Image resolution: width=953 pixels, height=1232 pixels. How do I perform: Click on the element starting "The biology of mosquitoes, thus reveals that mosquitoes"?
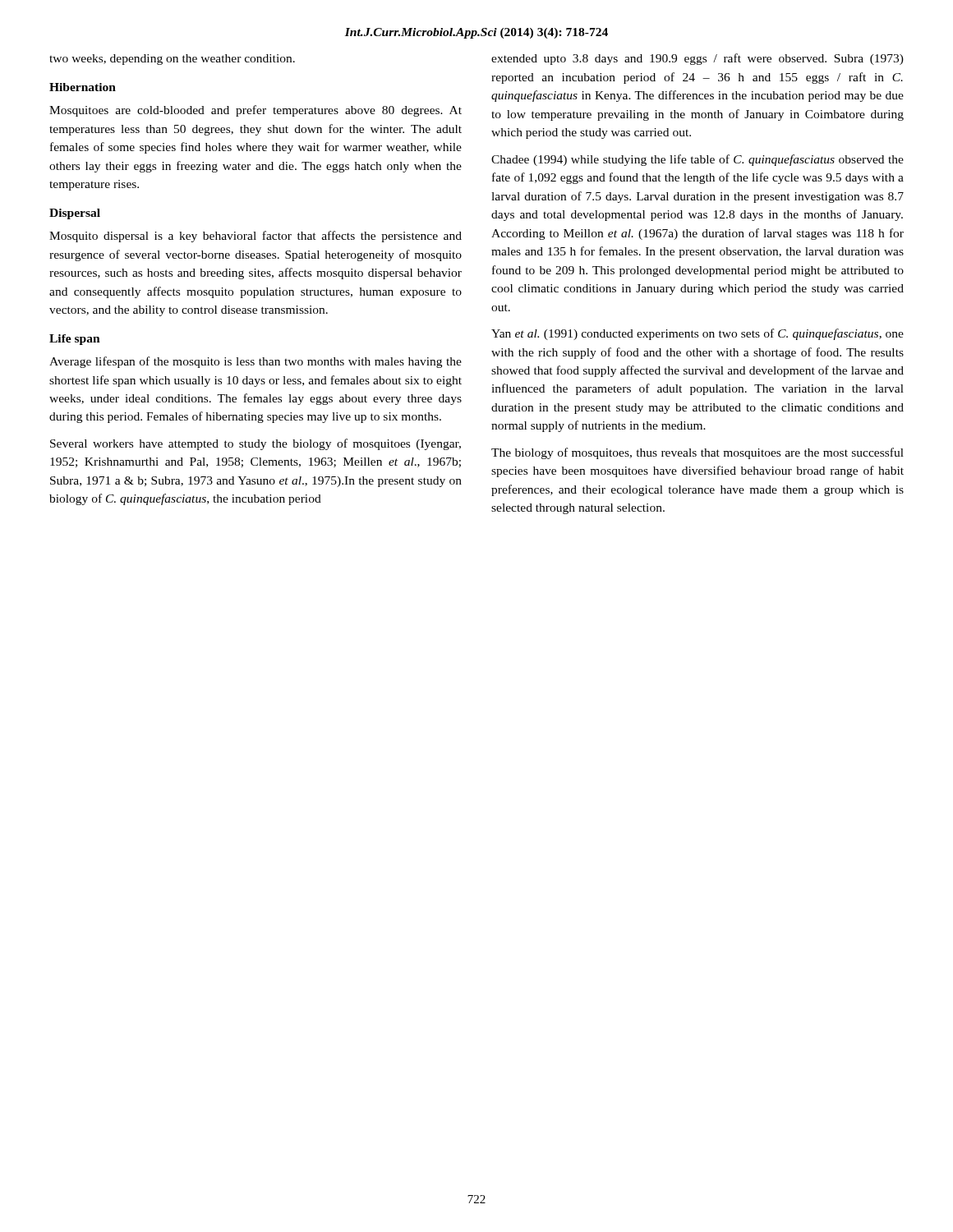click(698, 480)
